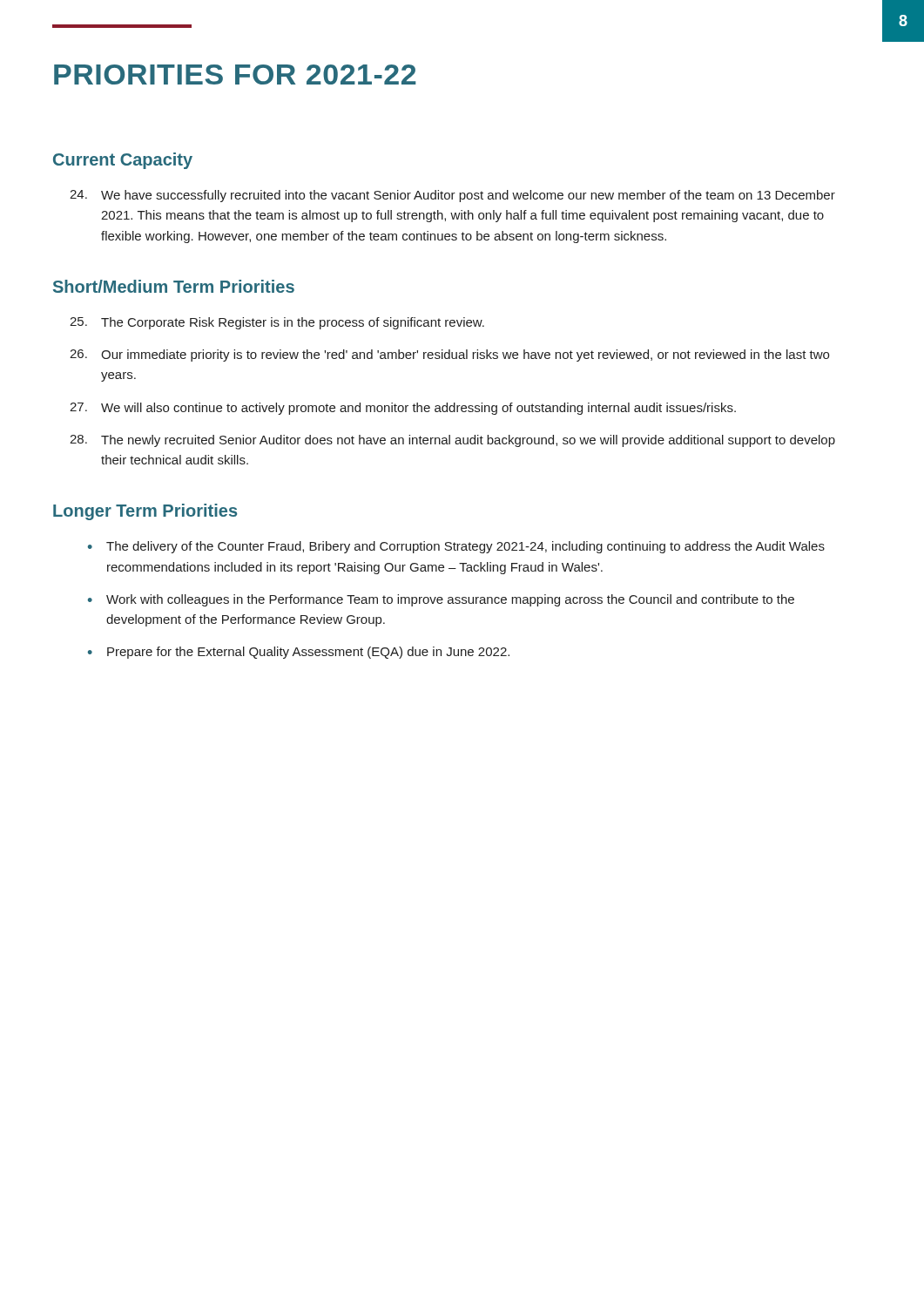Locate the block of text that opens with "• Work with"
Image resolution: width=924 pixels, height=1307 pixels.
pos(471,609)
